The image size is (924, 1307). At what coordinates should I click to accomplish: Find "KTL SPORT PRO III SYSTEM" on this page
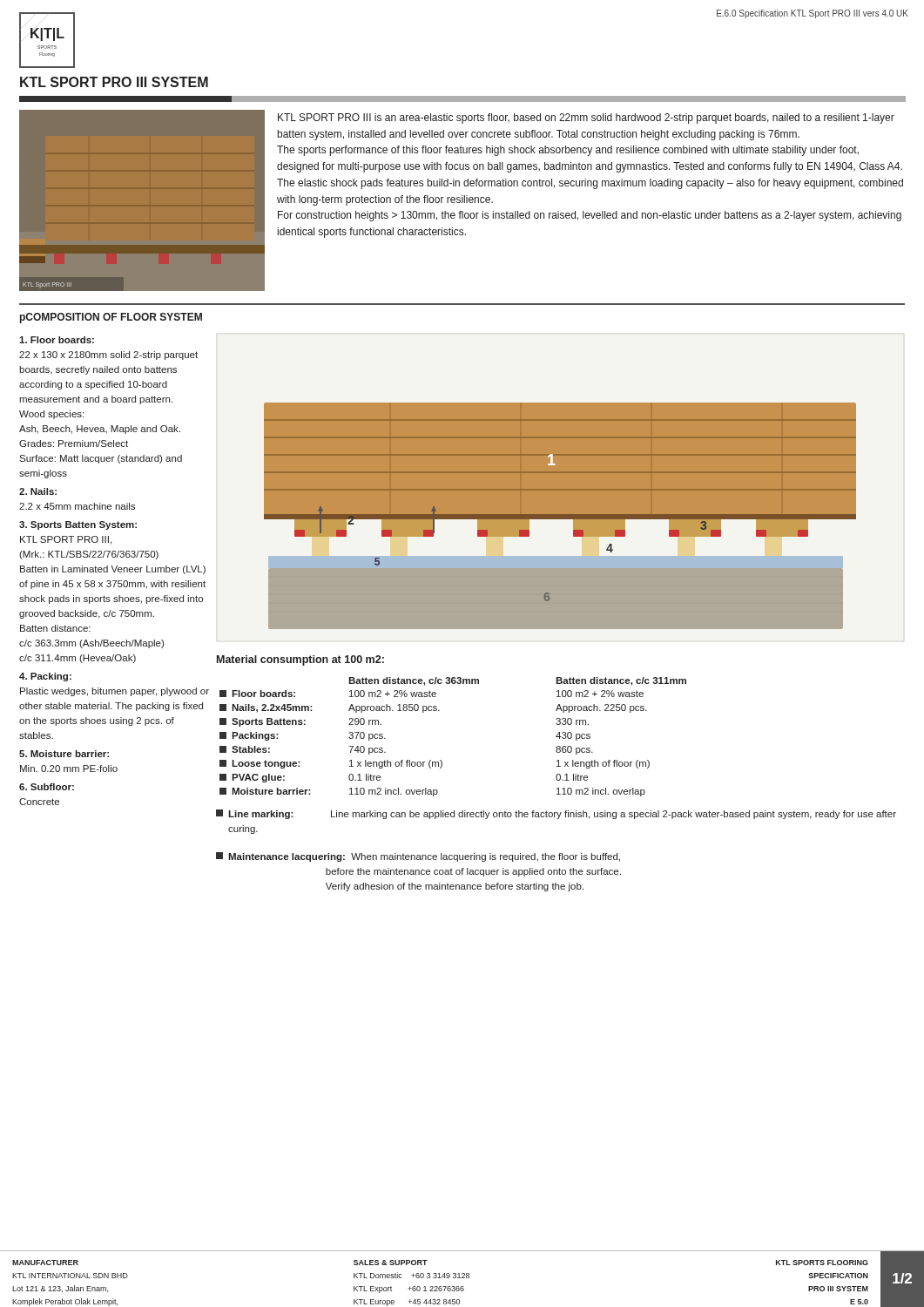pyautogui.click(x=114, y=82)
